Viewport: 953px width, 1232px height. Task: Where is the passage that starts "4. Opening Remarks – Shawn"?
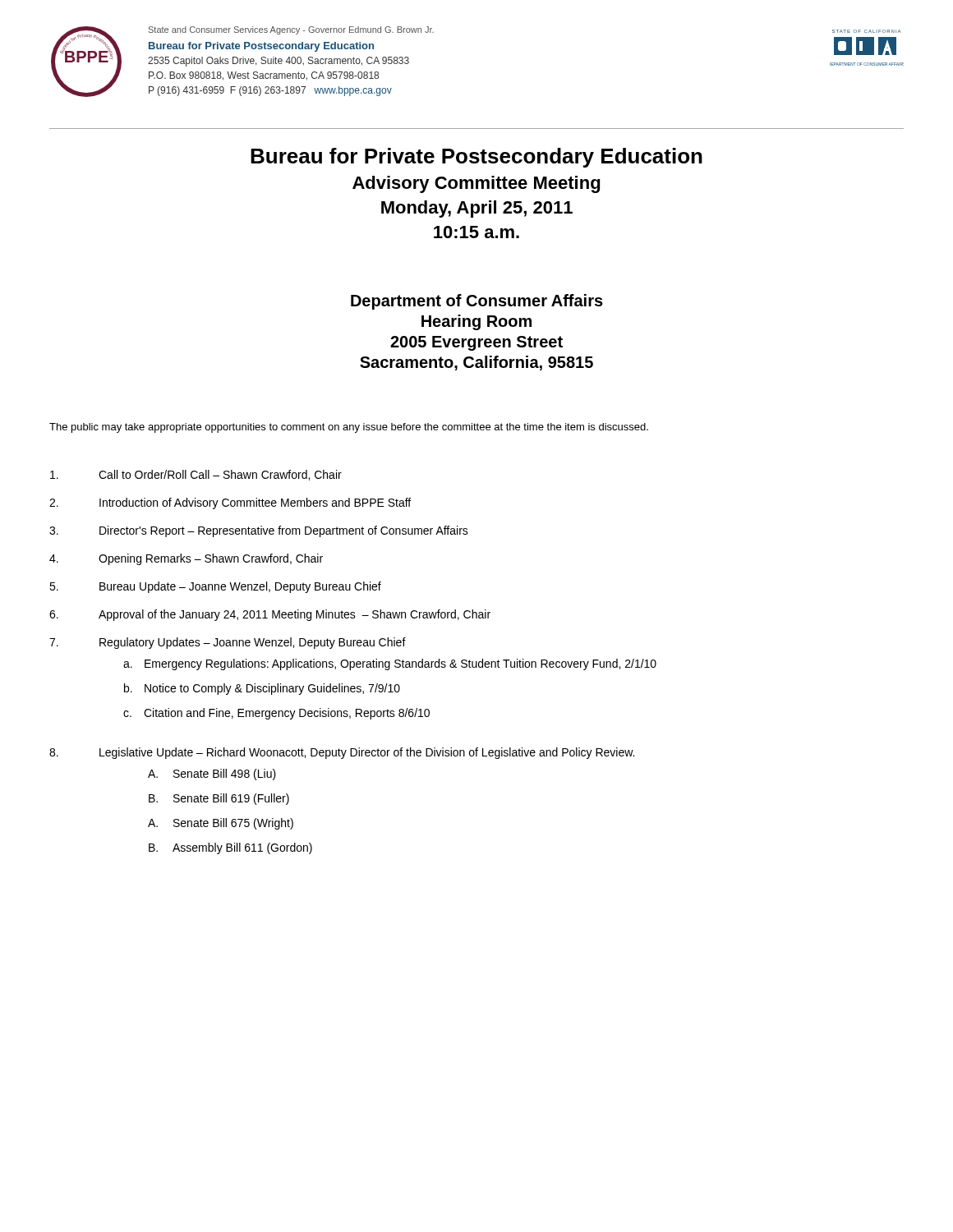186,559
